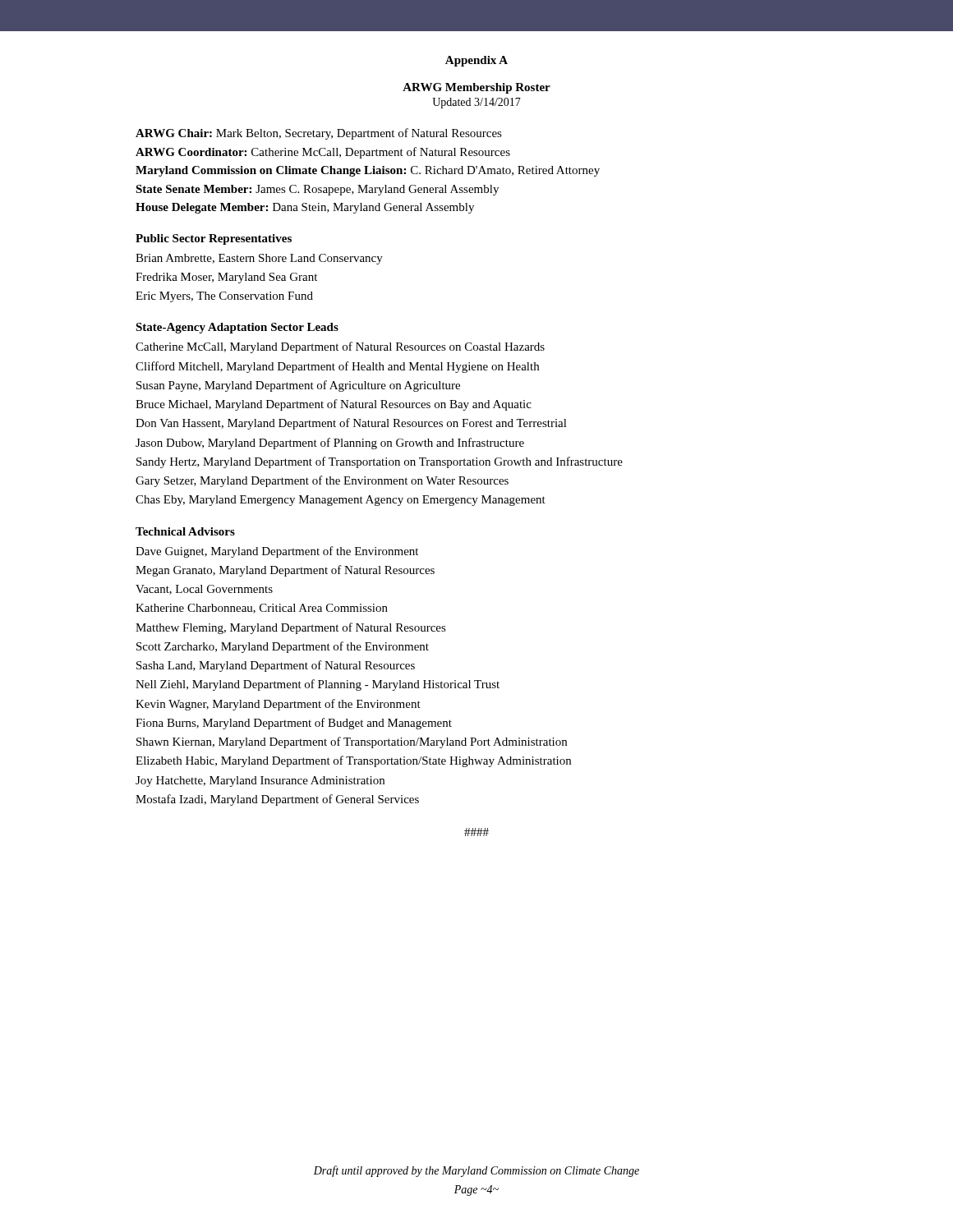Viewport: 953px width, 1232px height.
Task: Find the block starting "Appendix A"
Action: tap(476, 60)
